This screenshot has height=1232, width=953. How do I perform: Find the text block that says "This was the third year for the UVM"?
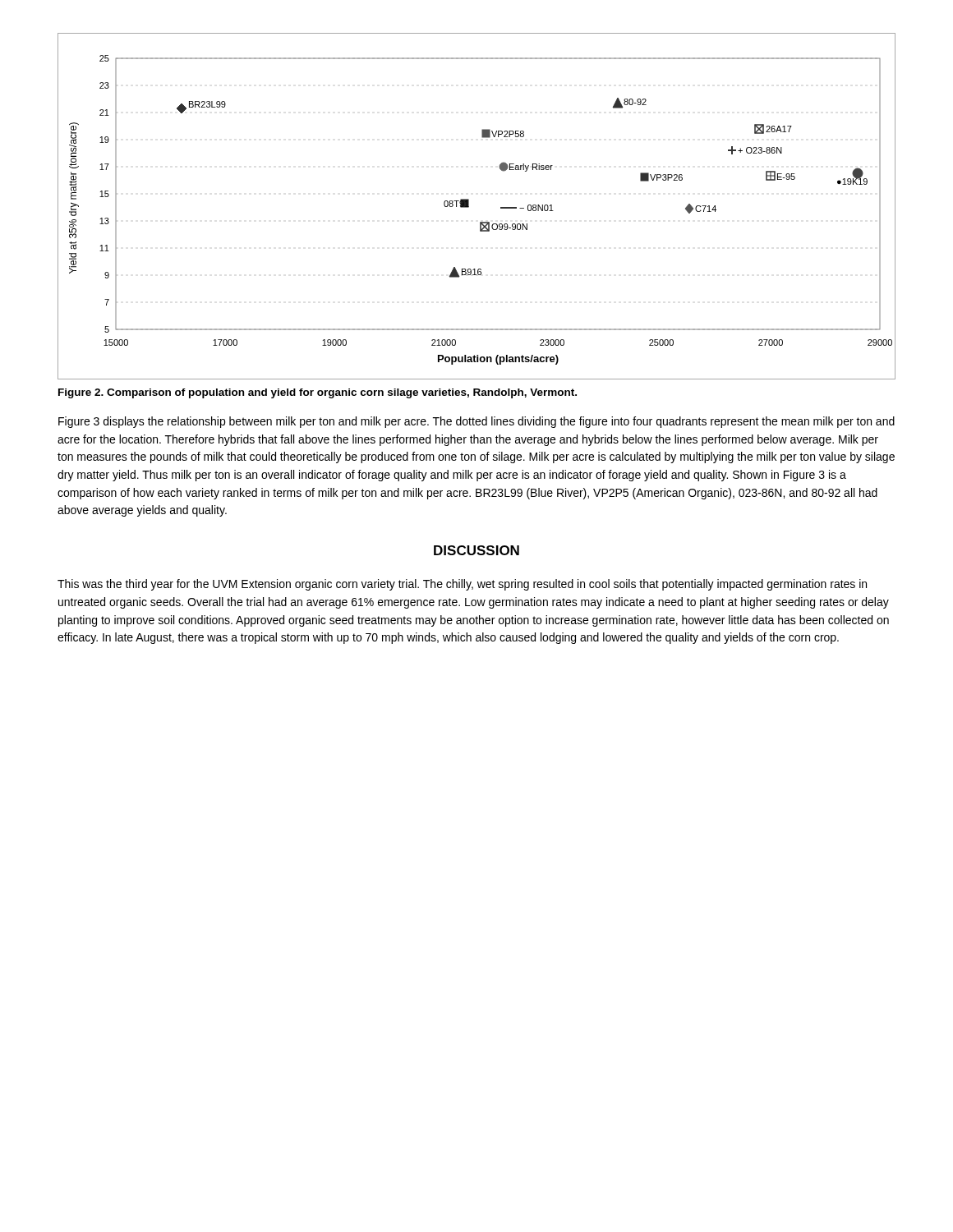click(473, 611)
